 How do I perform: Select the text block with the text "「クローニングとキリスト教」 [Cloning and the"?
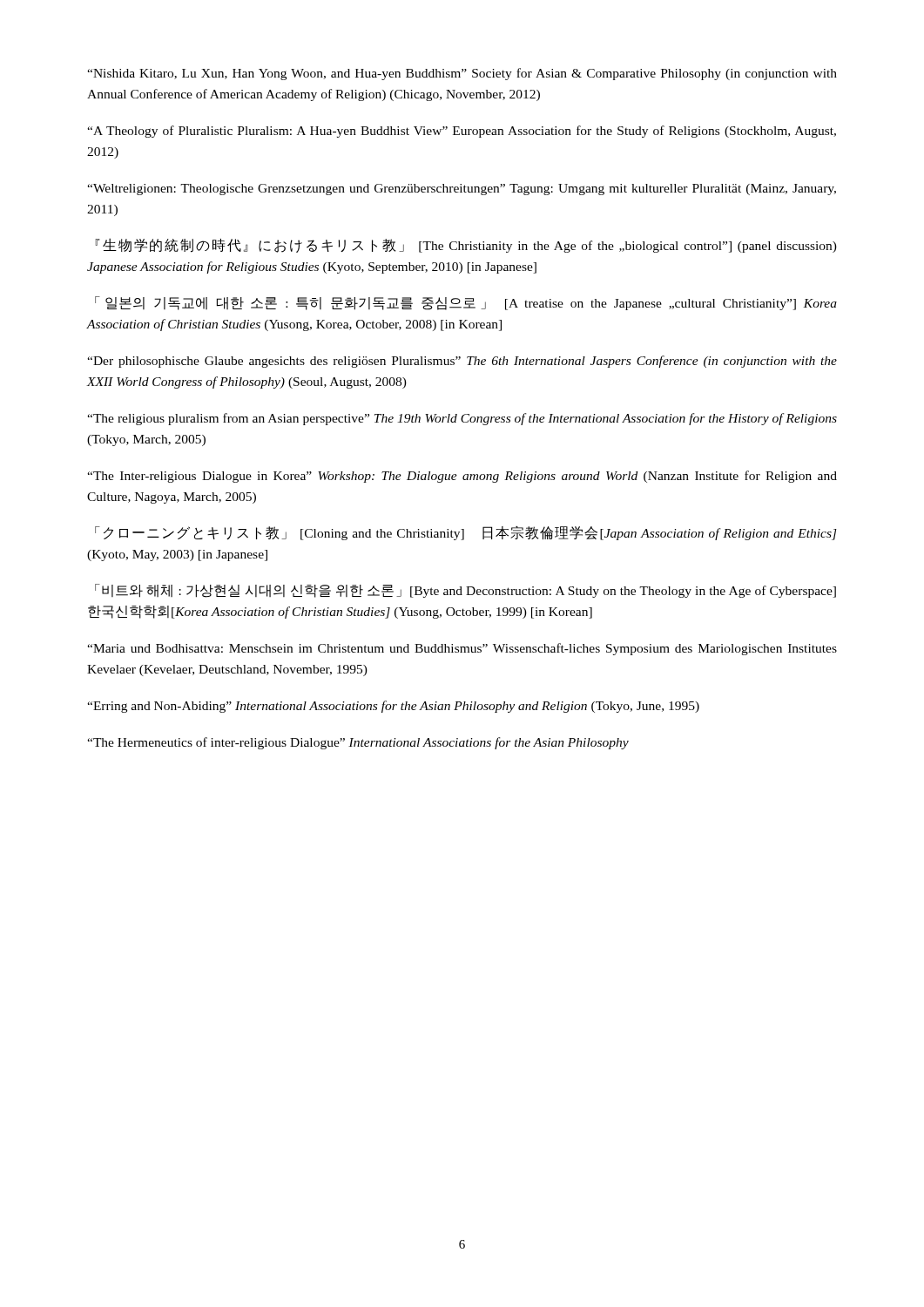point(462,544)
